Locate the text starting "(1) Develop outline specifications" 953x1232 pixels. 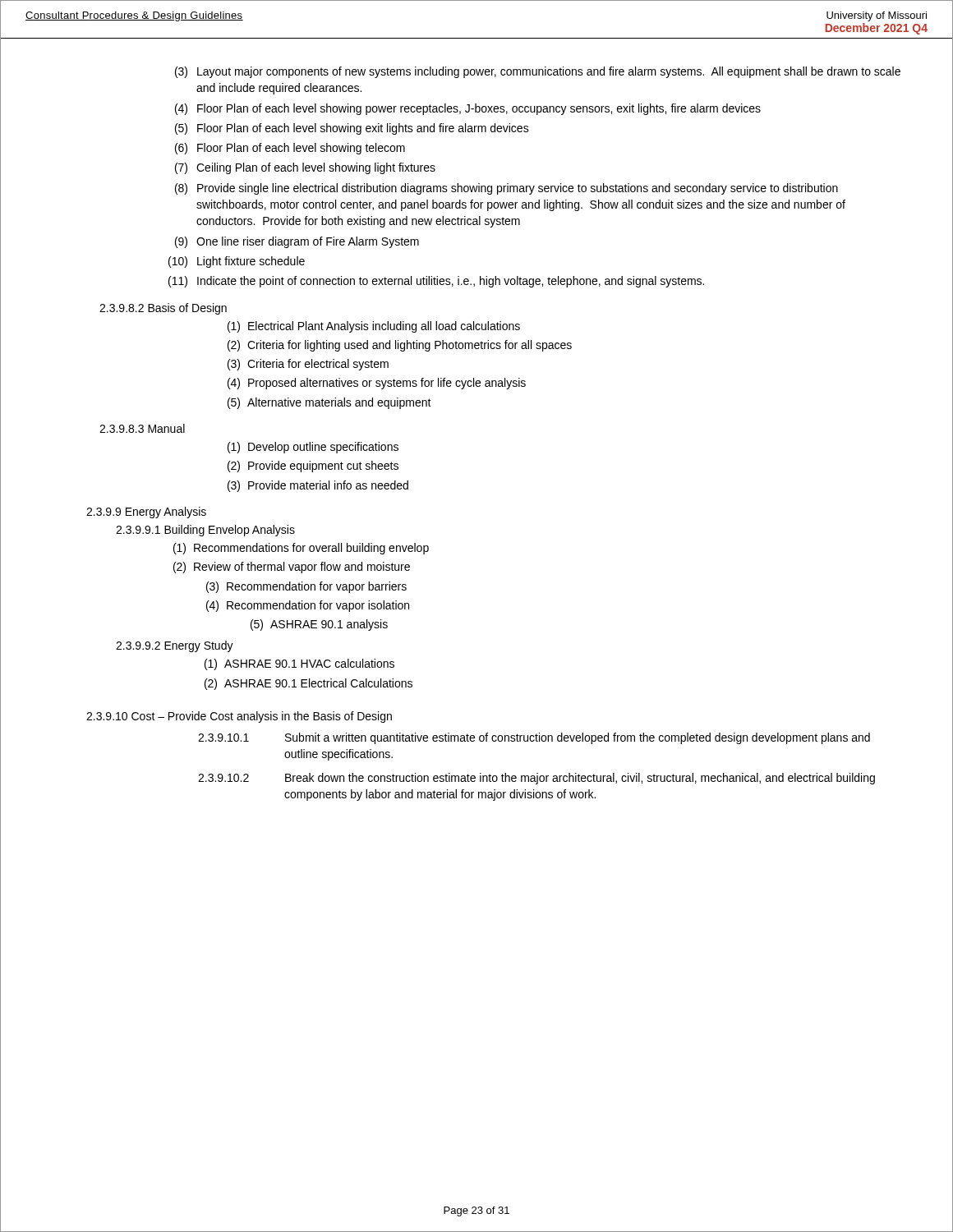(313, 448)
